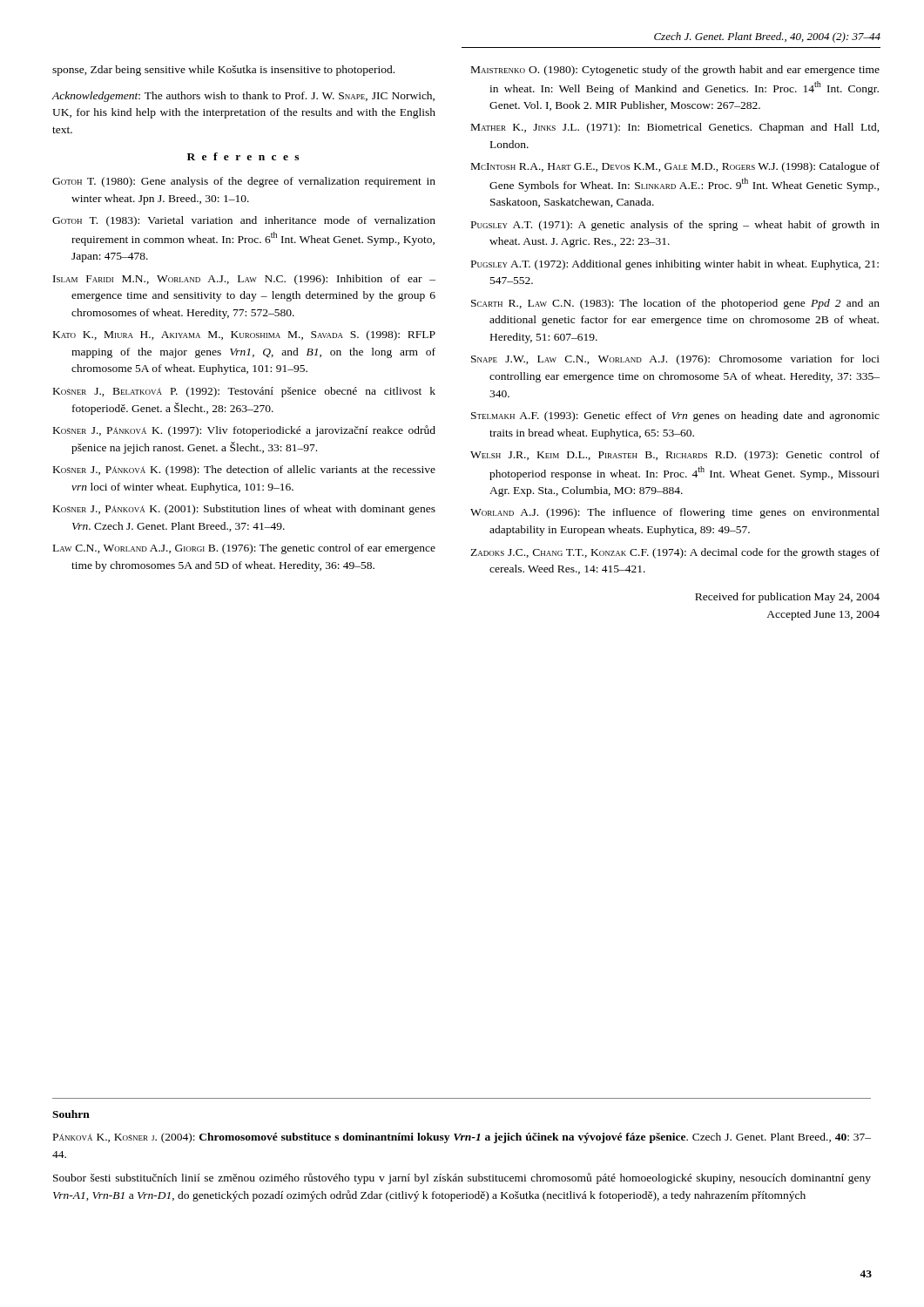The height and width of the screenshot is (1307, 924).
Task: Where is the passage that starts "Gotoh T. (1983): Varietal variation and inheritance"?
Action: [244, 238]
